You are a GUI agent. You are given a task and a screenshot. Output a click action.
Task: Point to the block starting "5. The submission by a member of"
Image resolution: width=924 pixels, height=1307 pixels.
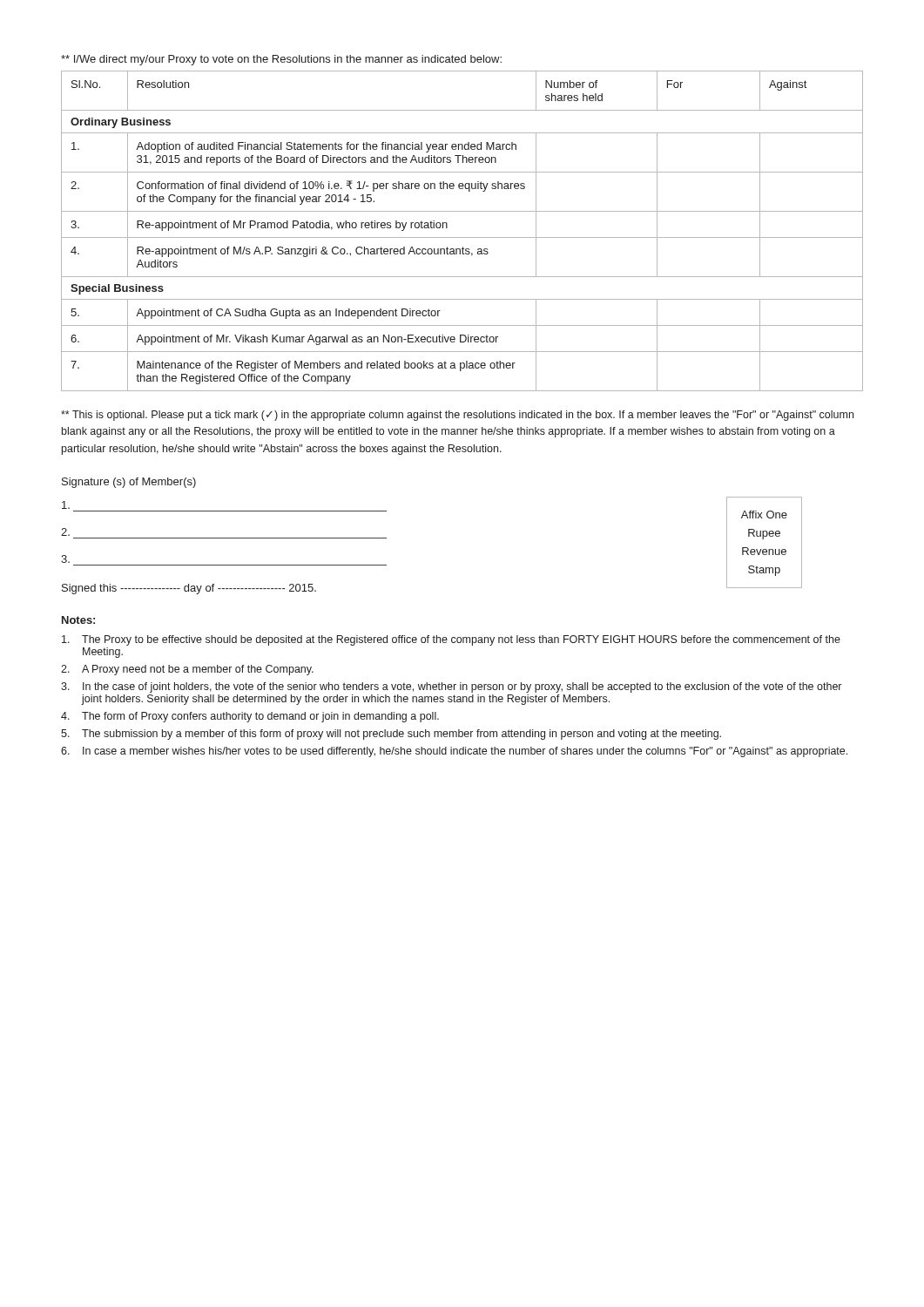[x=391, y=734]
